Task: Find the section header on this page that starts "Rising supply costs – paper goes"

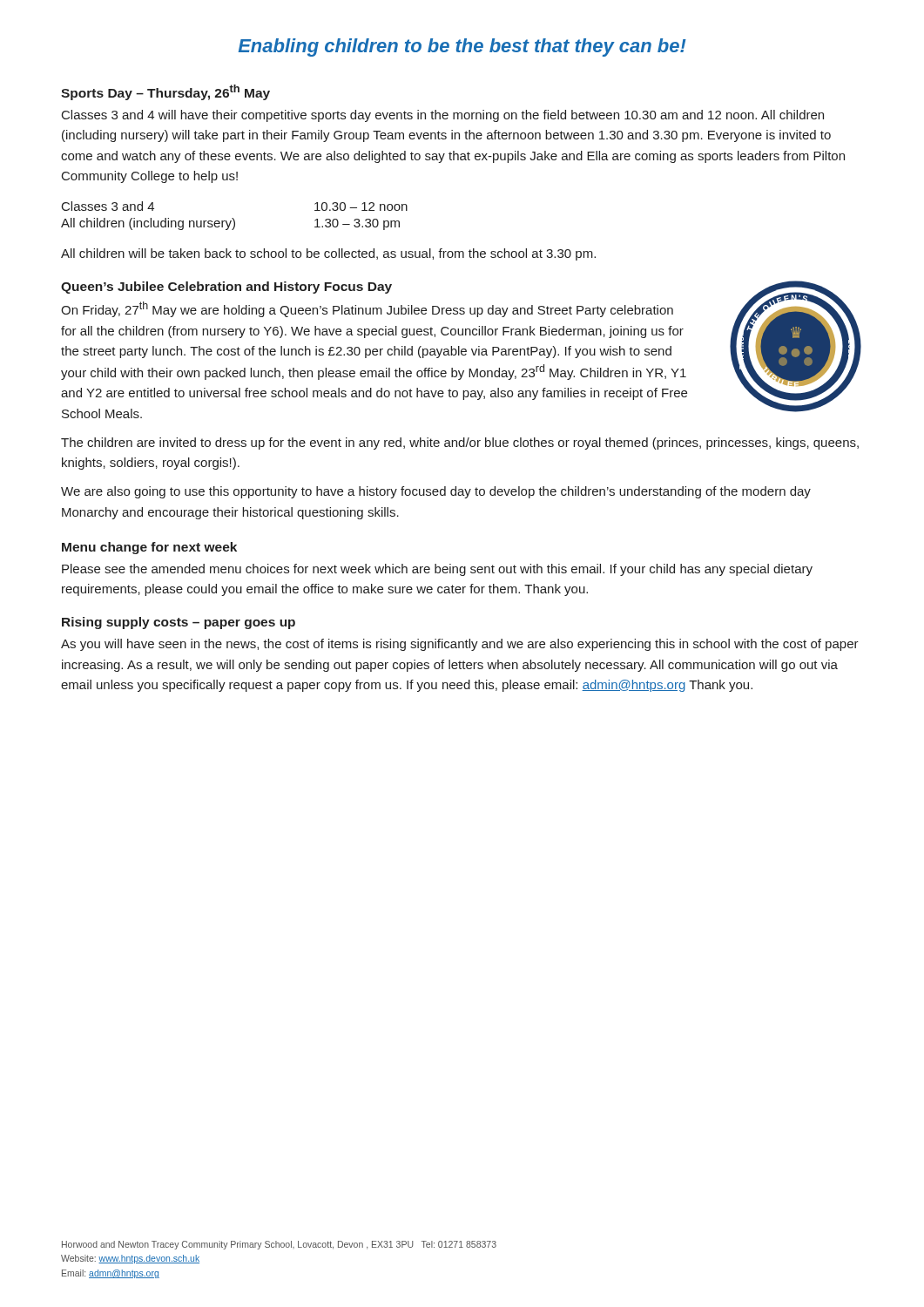Action: tap(178, 622)
